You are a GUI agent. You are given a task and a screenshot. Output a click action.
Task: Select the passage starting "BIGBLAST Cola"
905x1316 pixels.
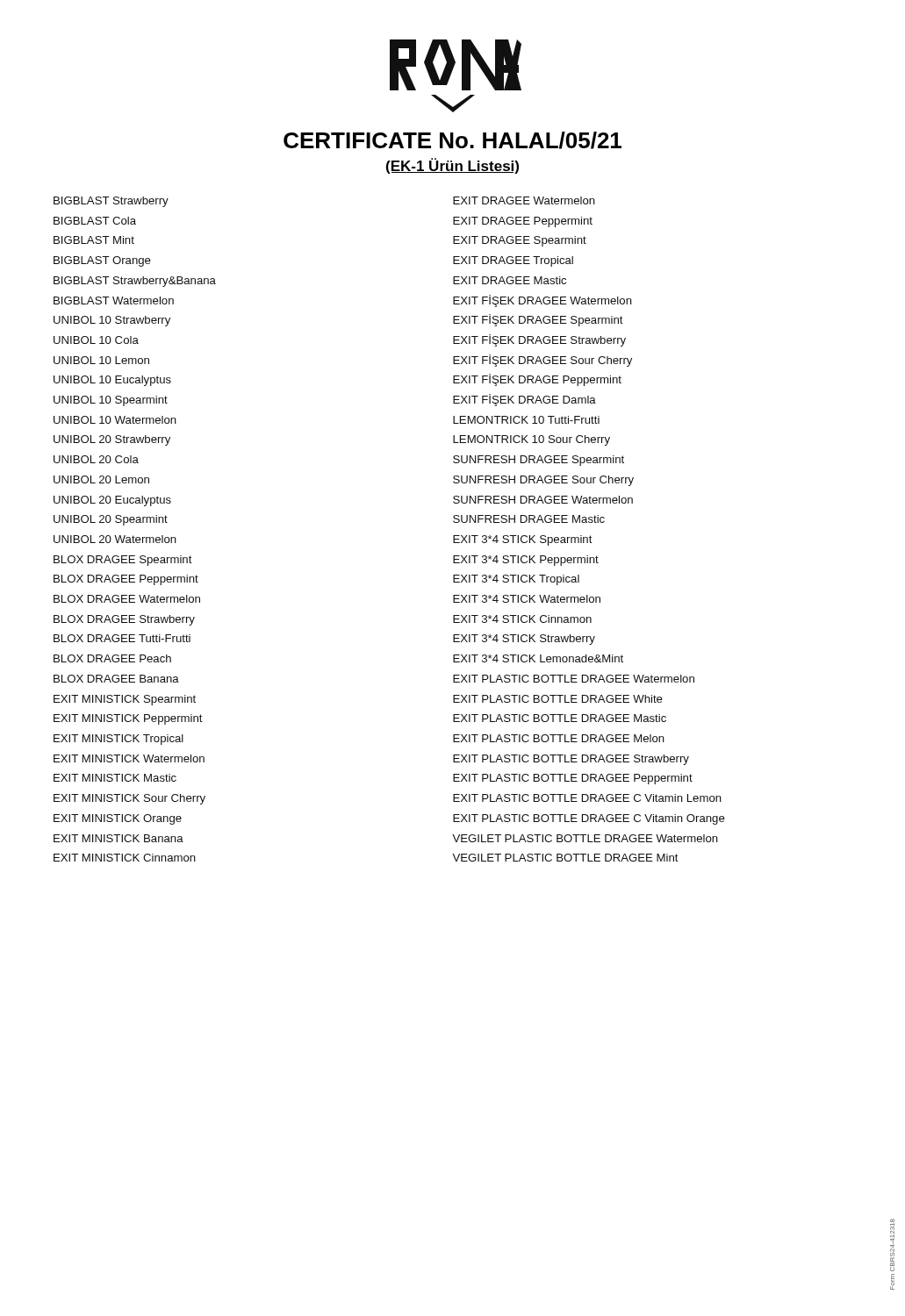(94, 220)
